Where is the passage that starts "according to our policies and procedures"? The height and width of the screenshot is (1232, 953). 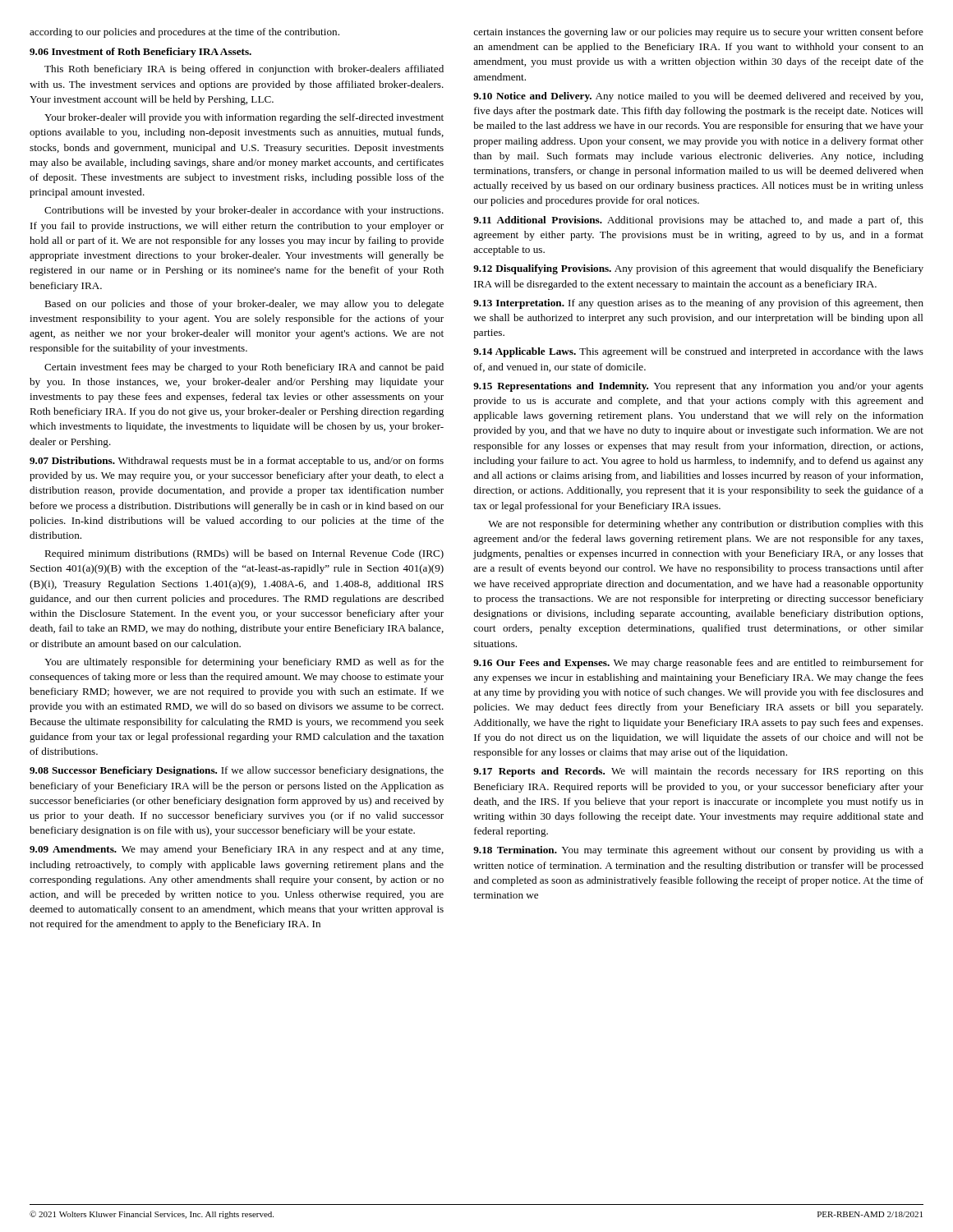tap(237, 32)
